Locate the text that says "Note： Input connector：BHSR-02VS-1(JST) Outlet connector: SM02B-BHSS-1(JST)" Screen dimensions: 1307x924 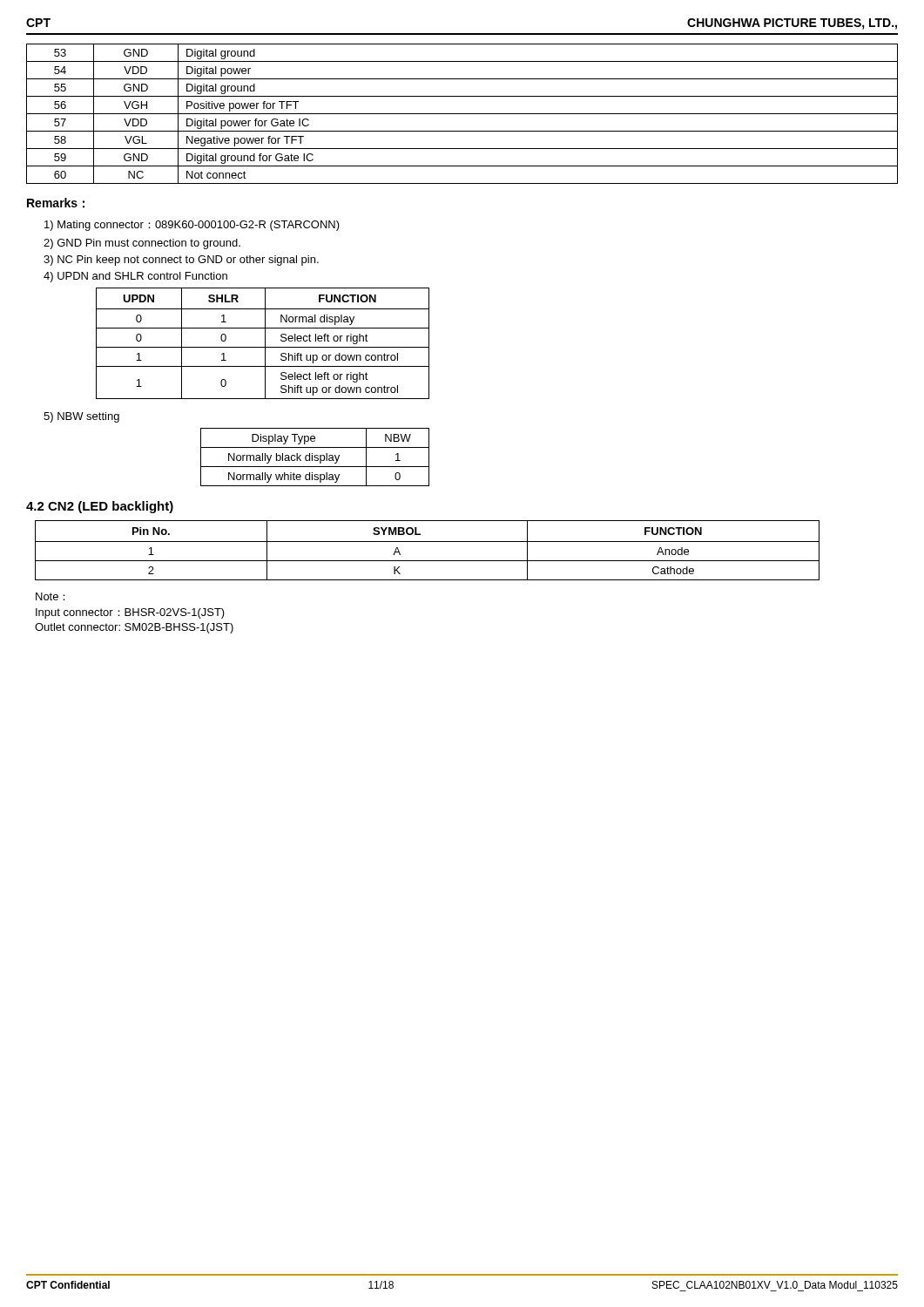134,612
